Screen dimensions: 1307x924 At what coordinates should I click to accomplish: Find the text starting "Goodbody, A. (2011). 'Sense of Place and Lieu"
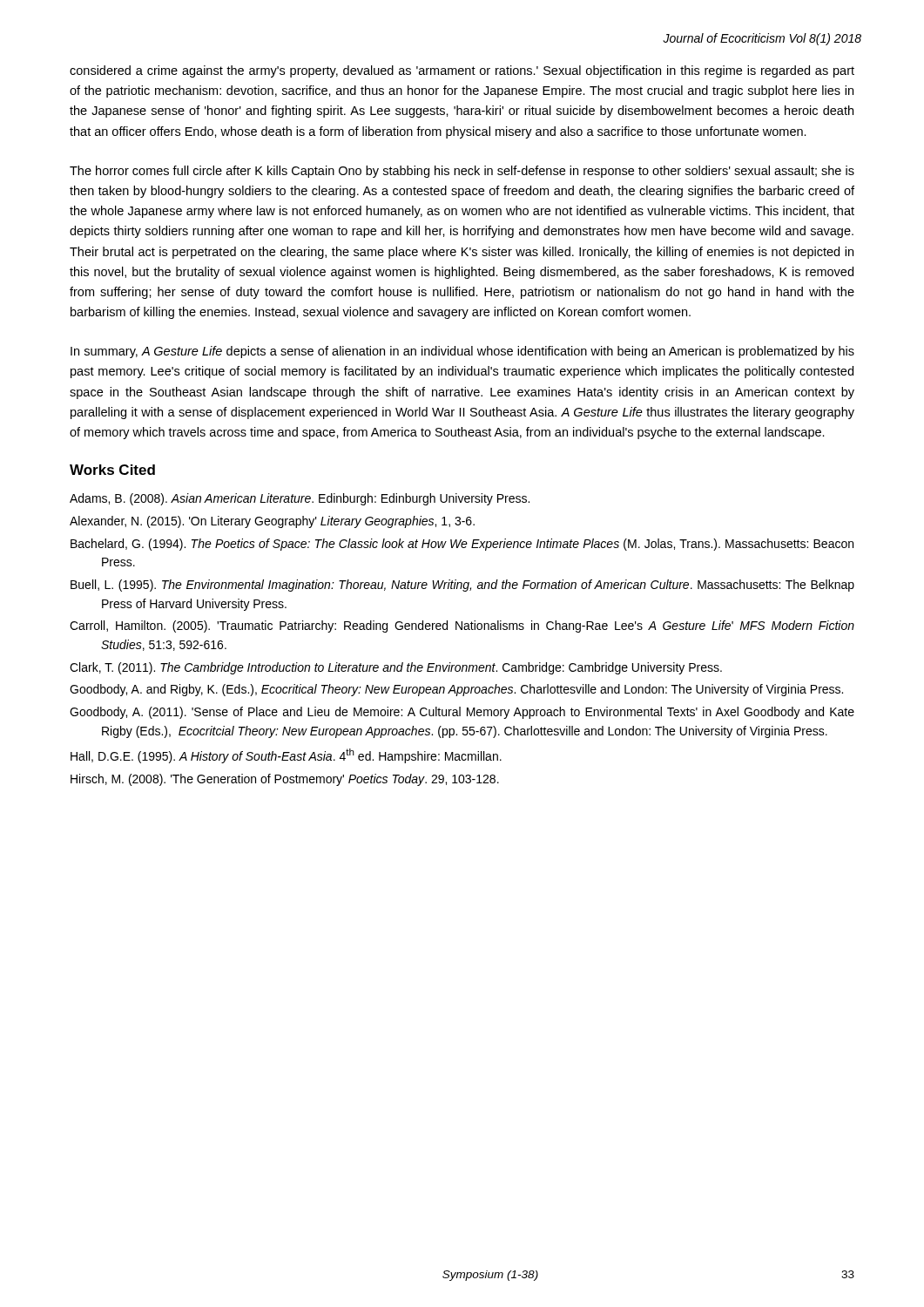(462, 721)
